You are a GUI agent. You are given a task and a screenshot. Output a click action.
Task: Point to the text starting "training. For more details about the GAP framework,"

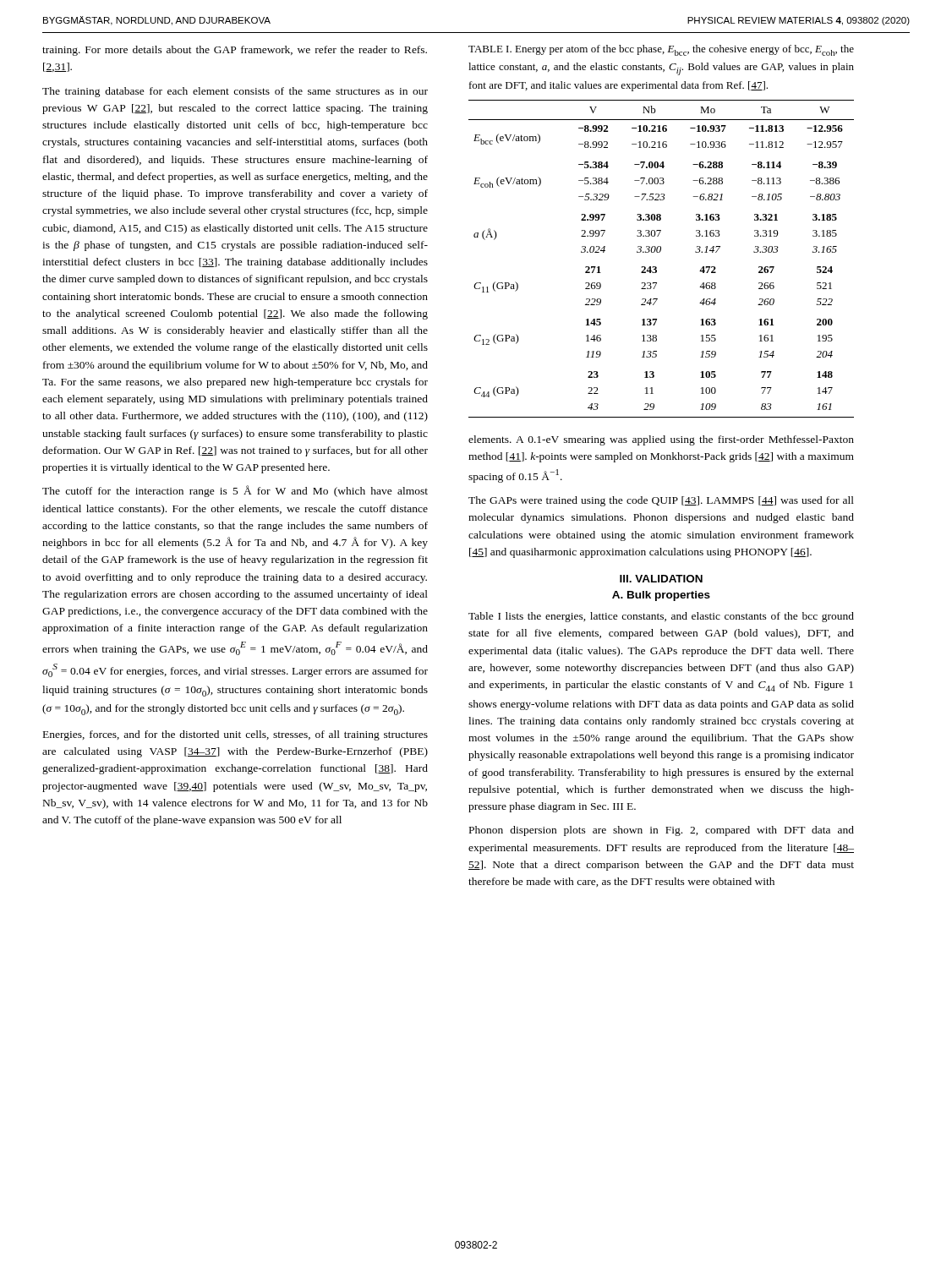point(235,58)
